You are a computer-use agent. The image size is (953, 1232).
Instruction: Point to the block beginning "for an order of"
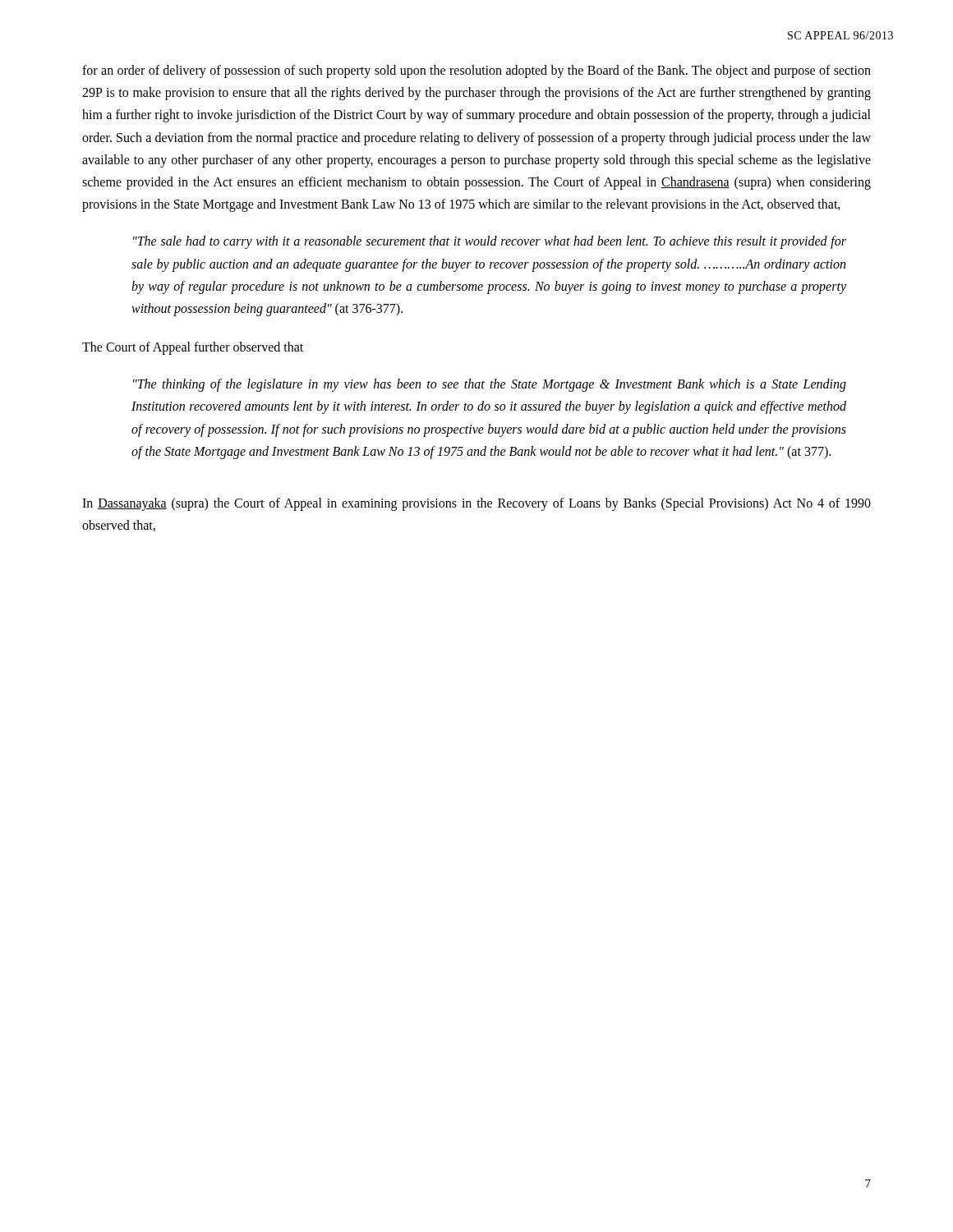[476, 137]
